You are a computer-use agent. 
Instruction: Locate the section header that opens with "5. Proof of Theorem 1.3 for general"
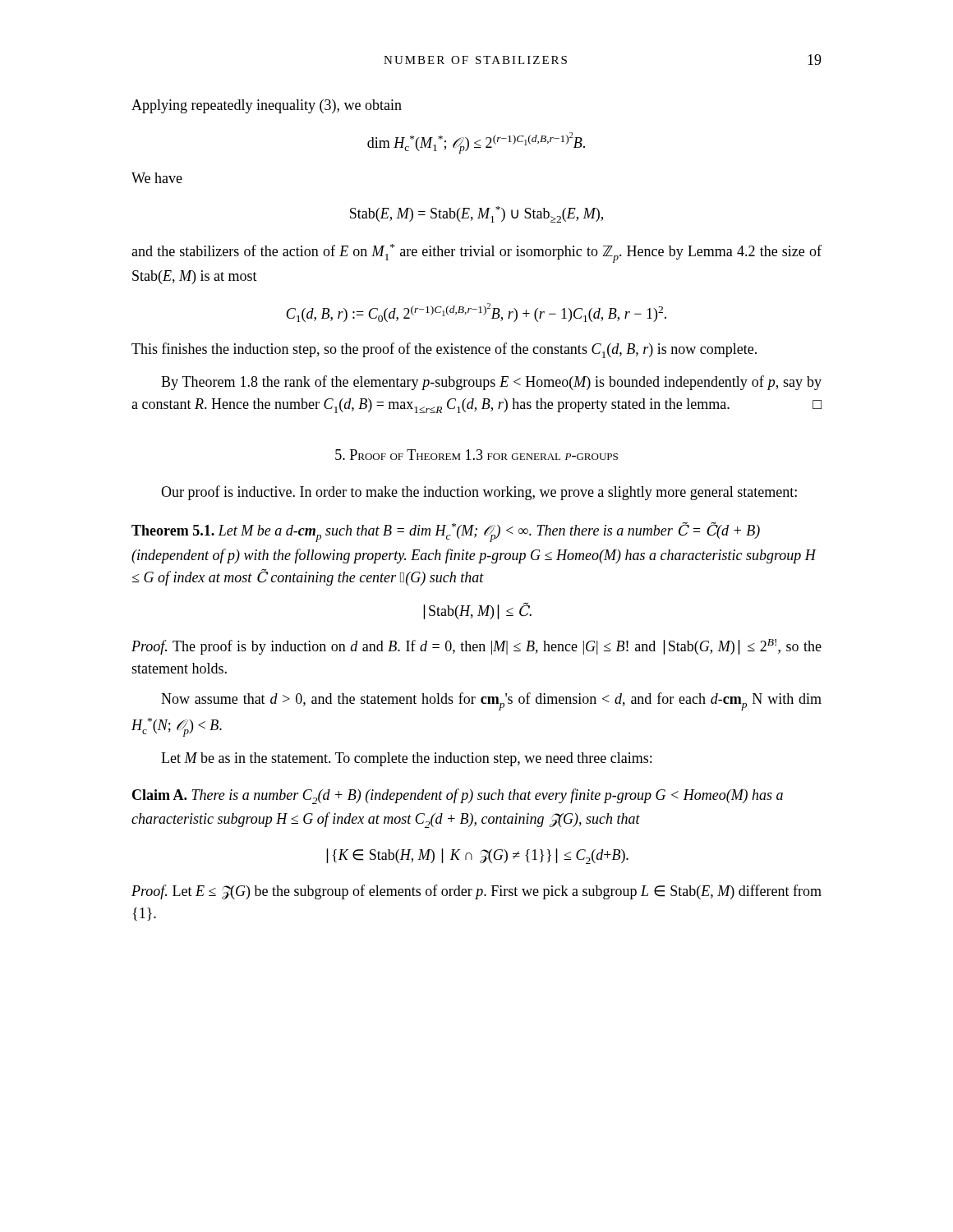pos(476,455)
